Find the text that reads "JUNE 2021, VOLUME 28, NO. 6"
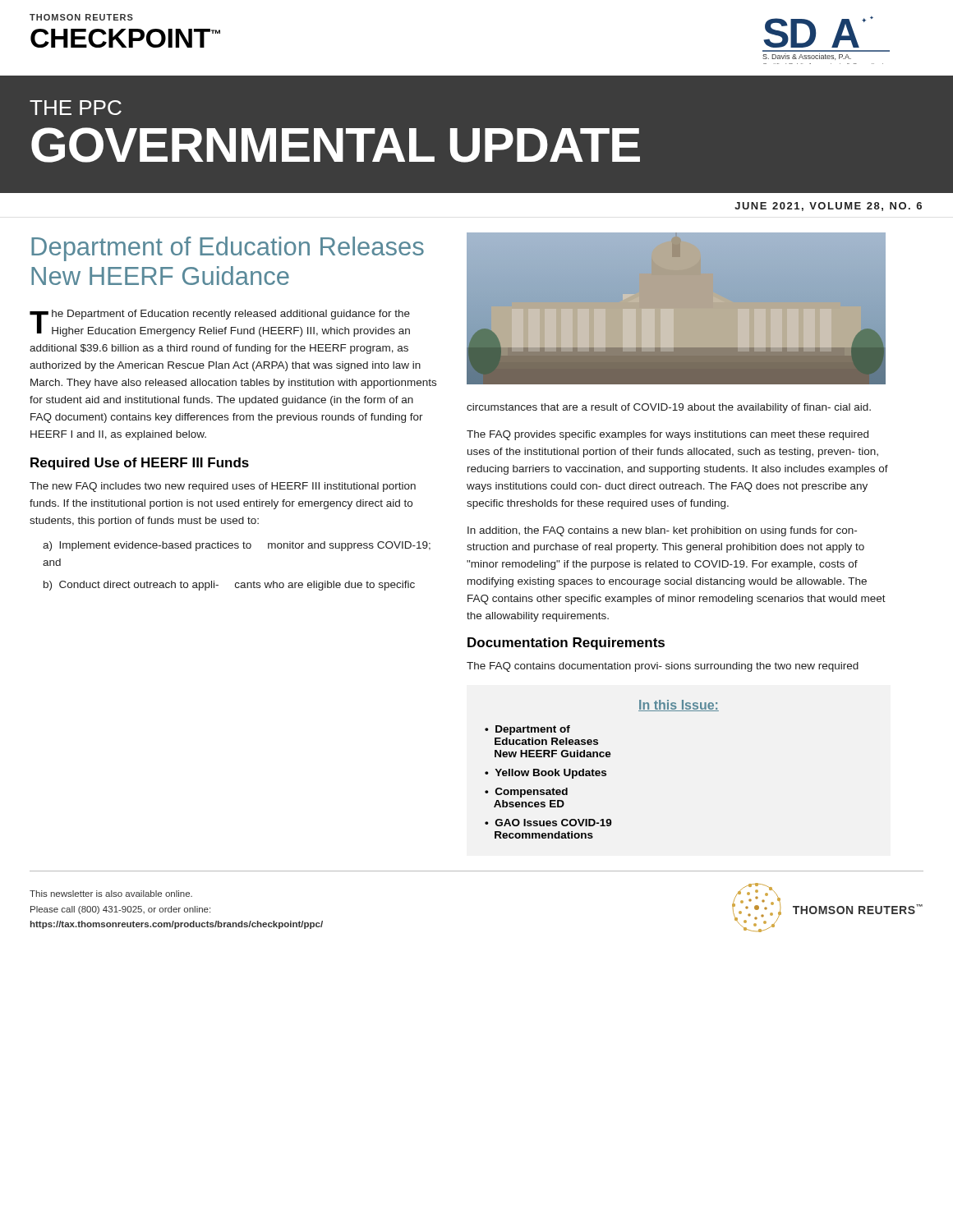Viewport: 953px width, 1232px height. (829, 206)
